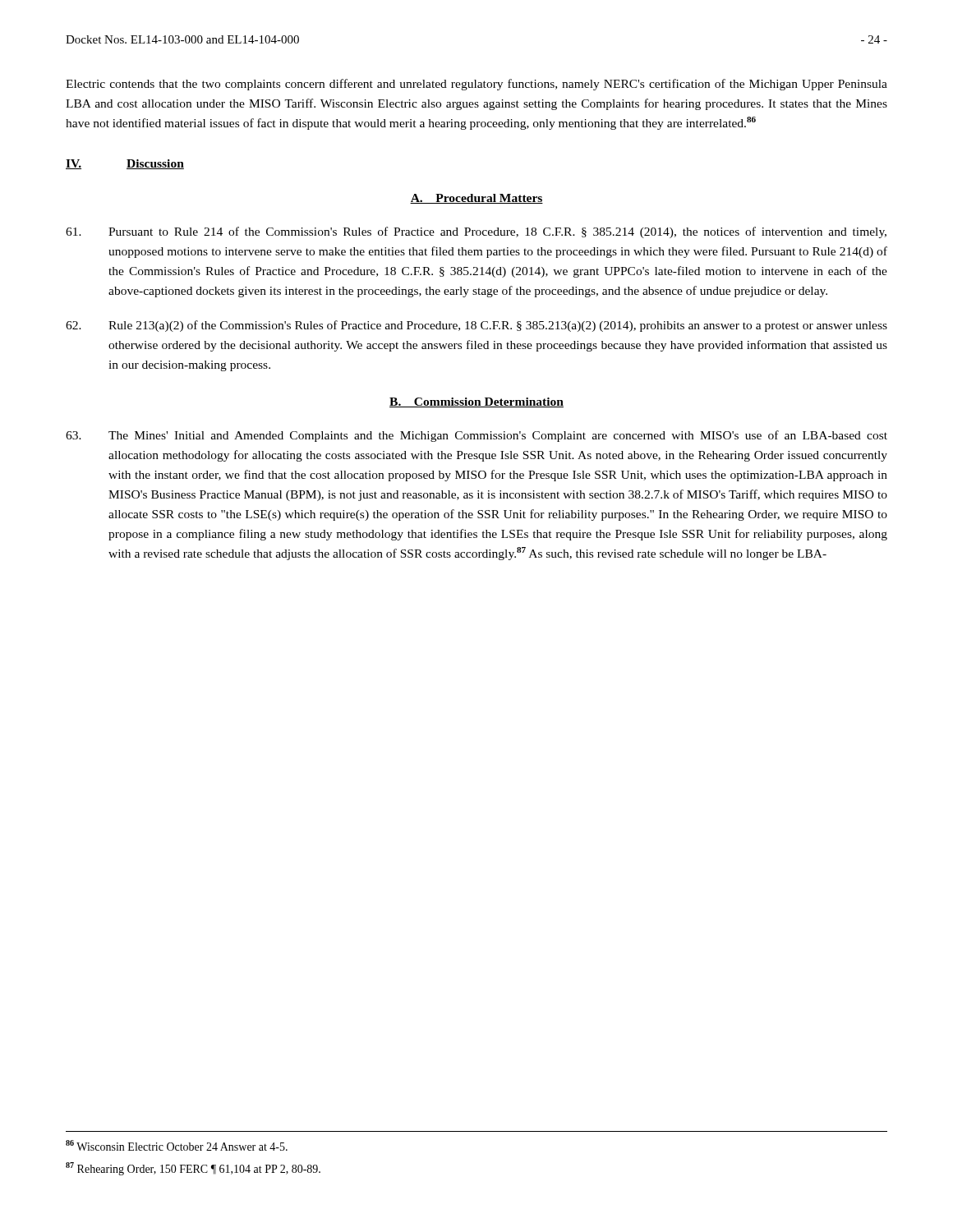The image size is (953, 1232).
Task: Find the section header that says "B. Commission Determination"
Action: 476,402
